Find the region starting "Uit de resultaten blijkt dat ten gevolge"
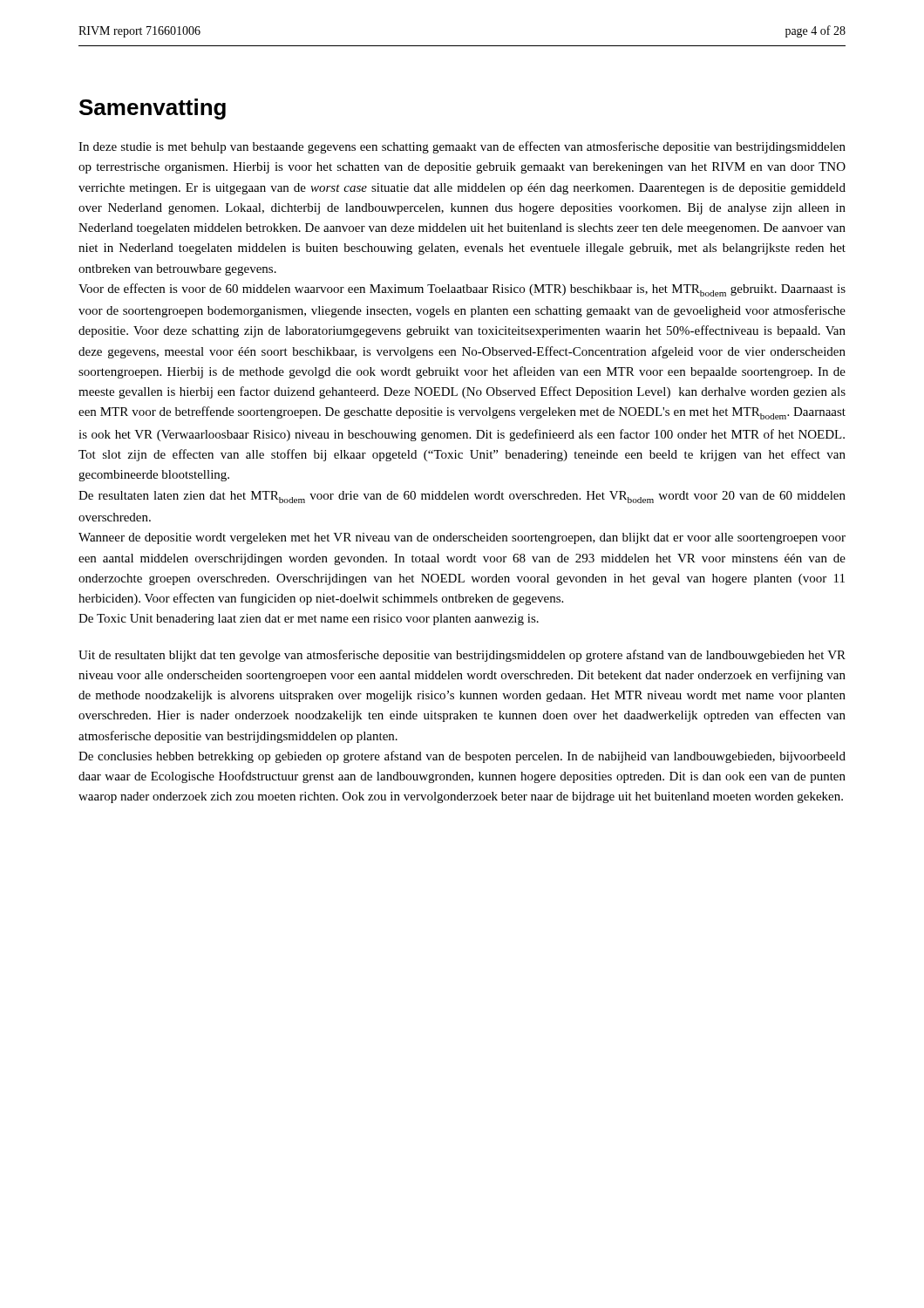Image resolution: width=924 pixels, height=1308 pixels. click(x=462, y=726)
